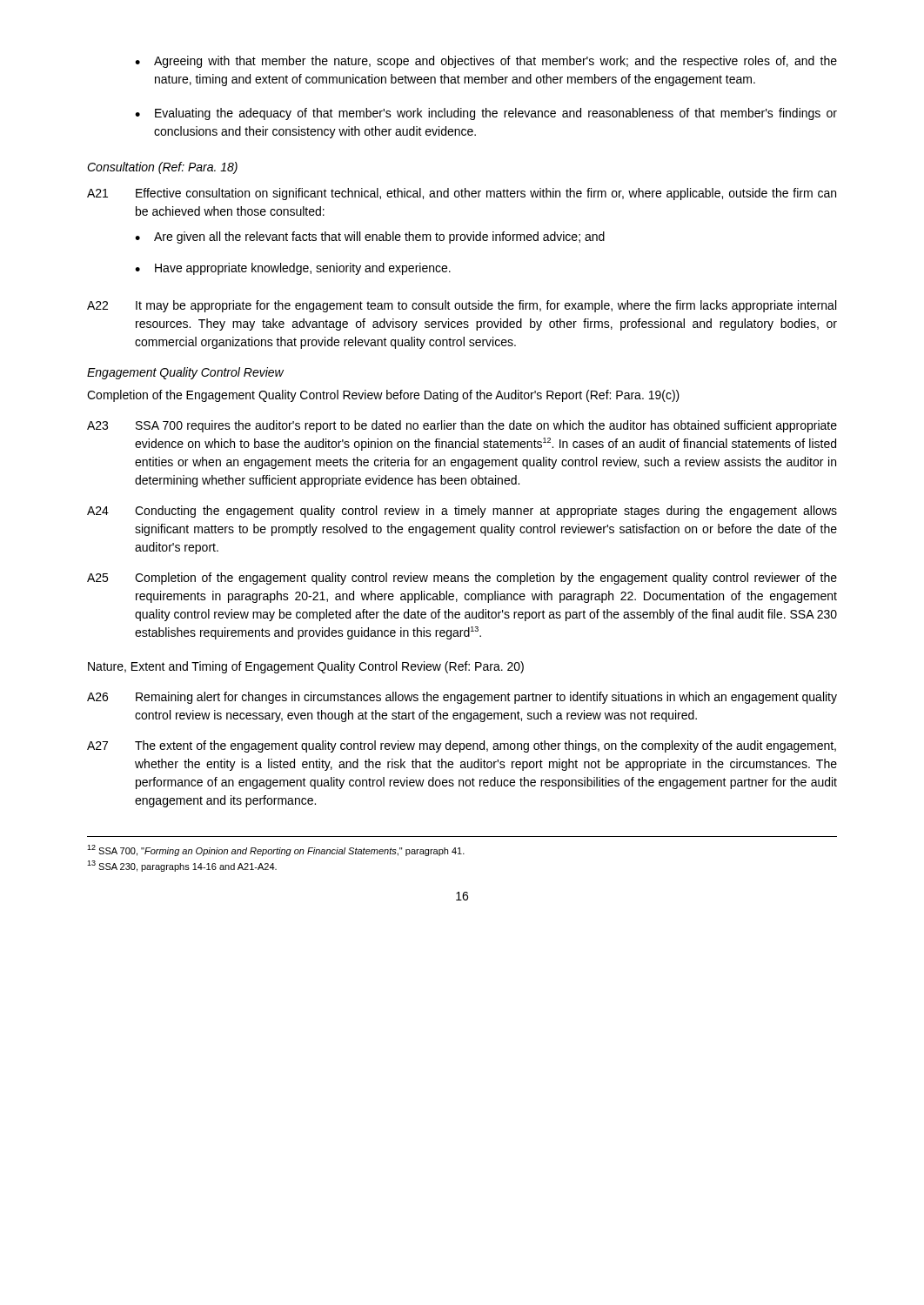Image resolution: width=924 pixels, height=1305 pixels.
Task: Locate the list item that reads "• Have appropriate knowledge, seniority and"
Action: tap(293, 269)
